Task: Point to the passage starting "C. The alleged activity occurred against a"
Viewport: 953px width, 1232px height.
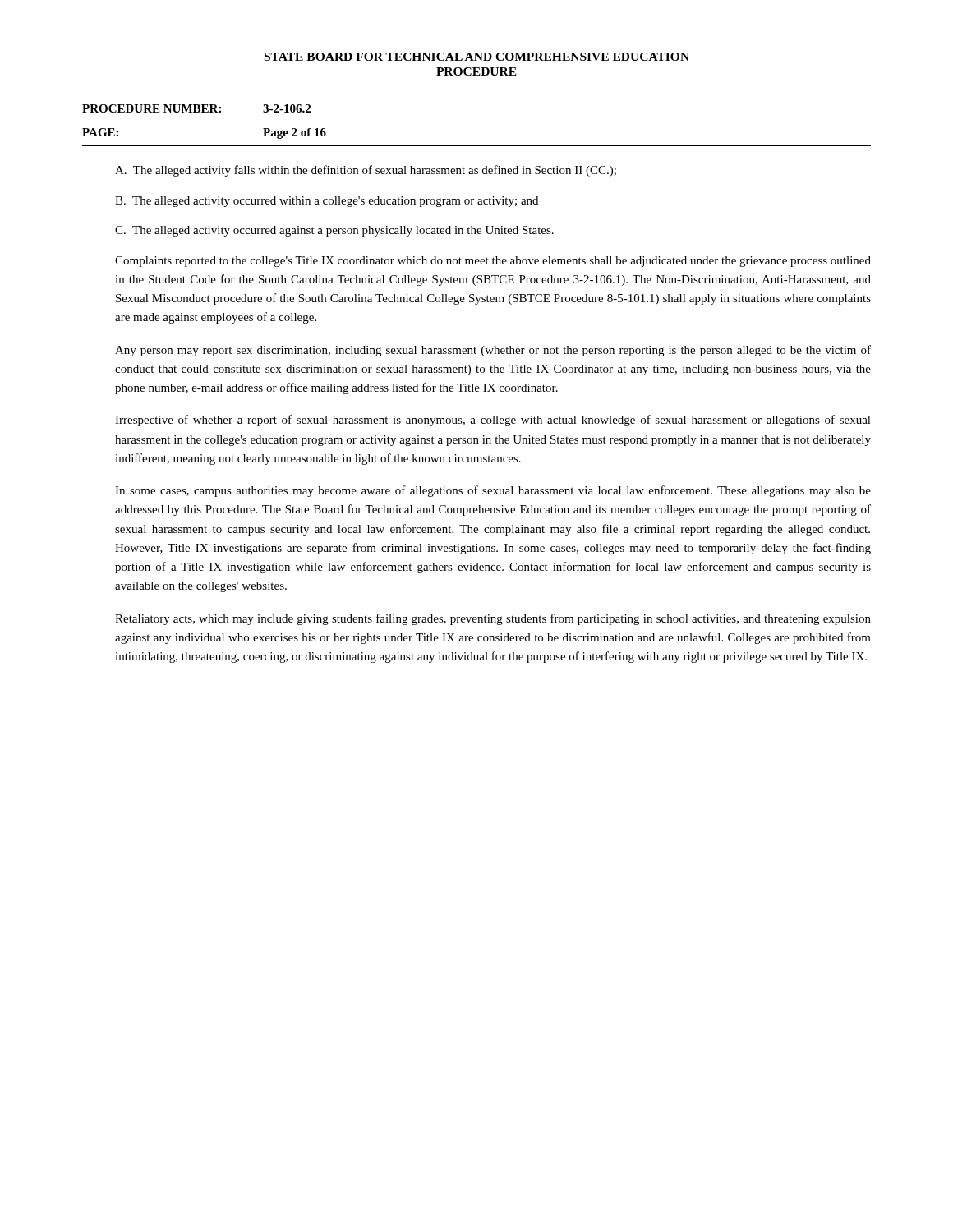Action: (x=493, y=230)
